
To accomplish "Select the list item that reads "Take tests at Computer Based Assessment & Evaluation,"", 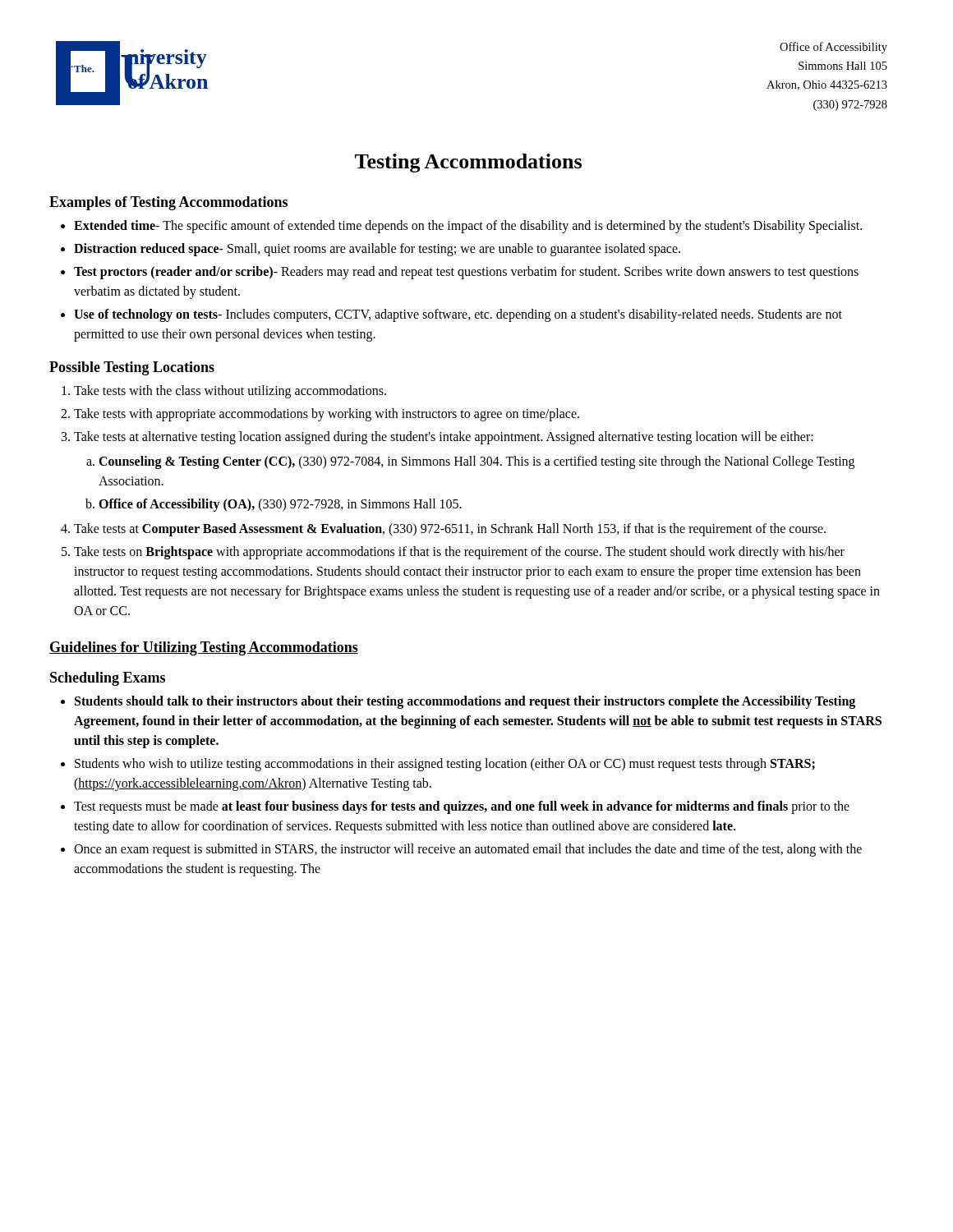I will tap(450, 529).
